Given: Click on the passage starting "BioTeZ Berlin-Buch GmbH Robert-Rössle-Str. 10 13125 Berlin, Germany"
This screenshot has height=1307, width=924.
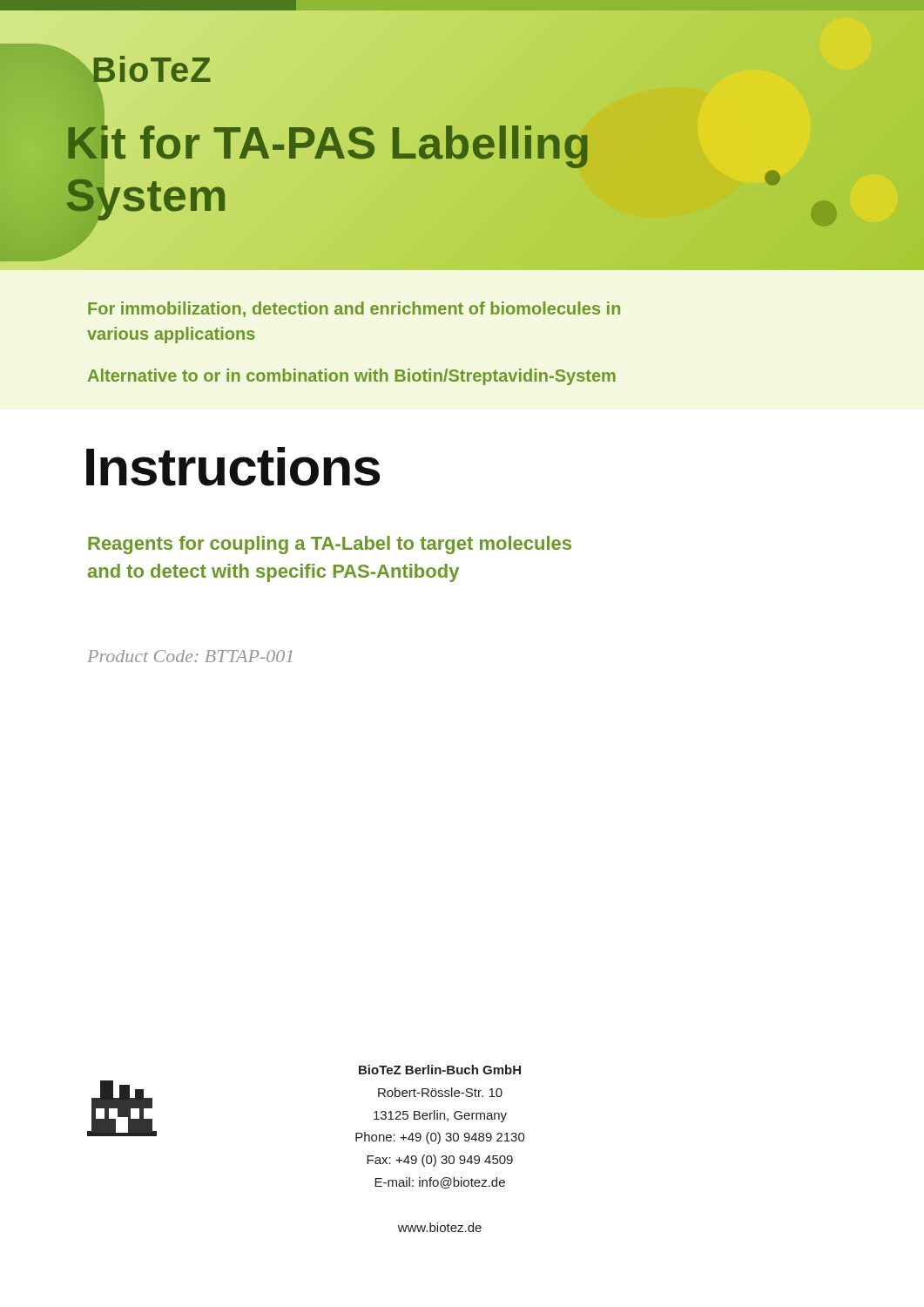Looking at the screenshot, I should coord(440,1148).
